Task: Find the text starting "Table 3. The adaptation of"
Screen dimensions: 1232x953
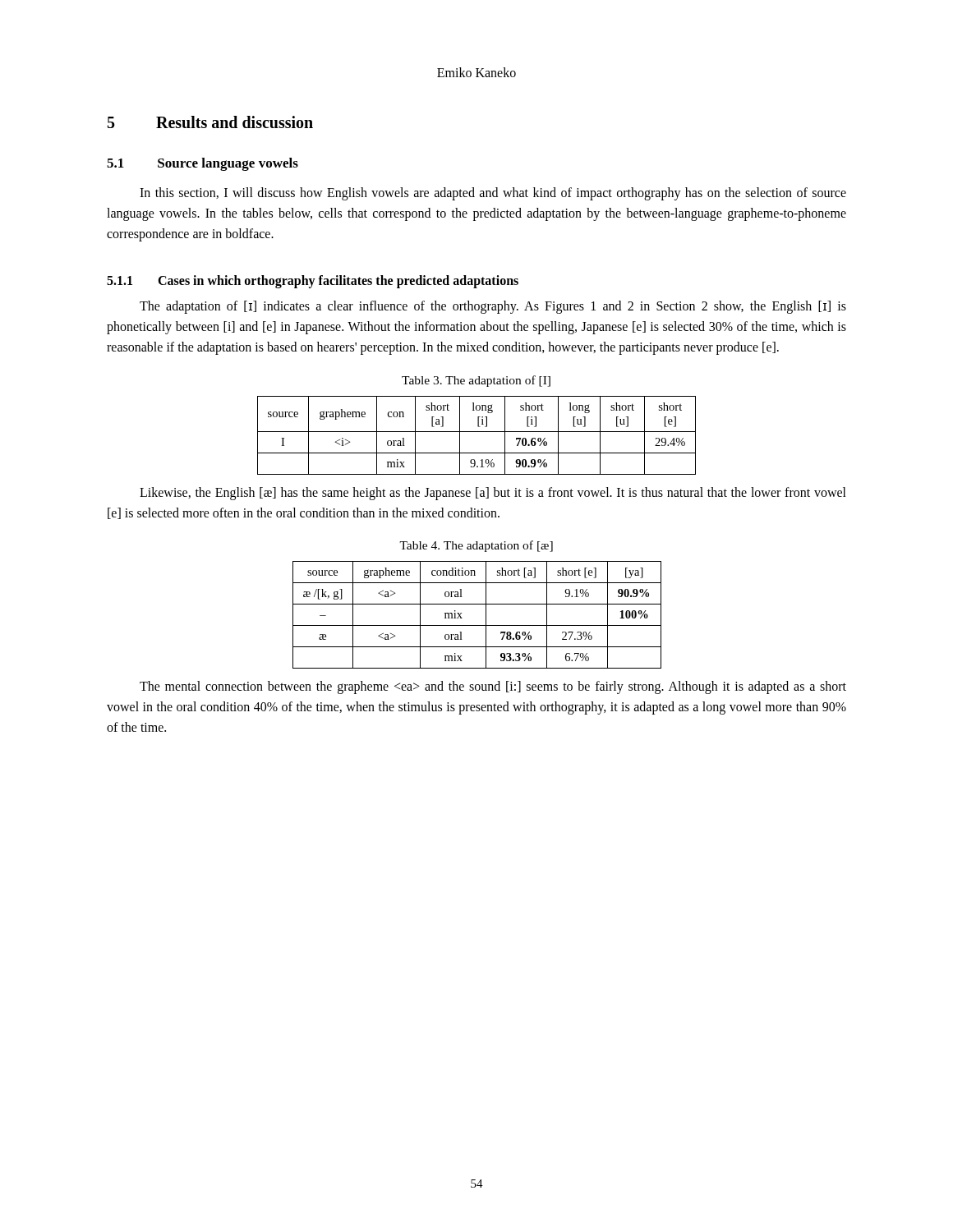Action: pos(476,380)
